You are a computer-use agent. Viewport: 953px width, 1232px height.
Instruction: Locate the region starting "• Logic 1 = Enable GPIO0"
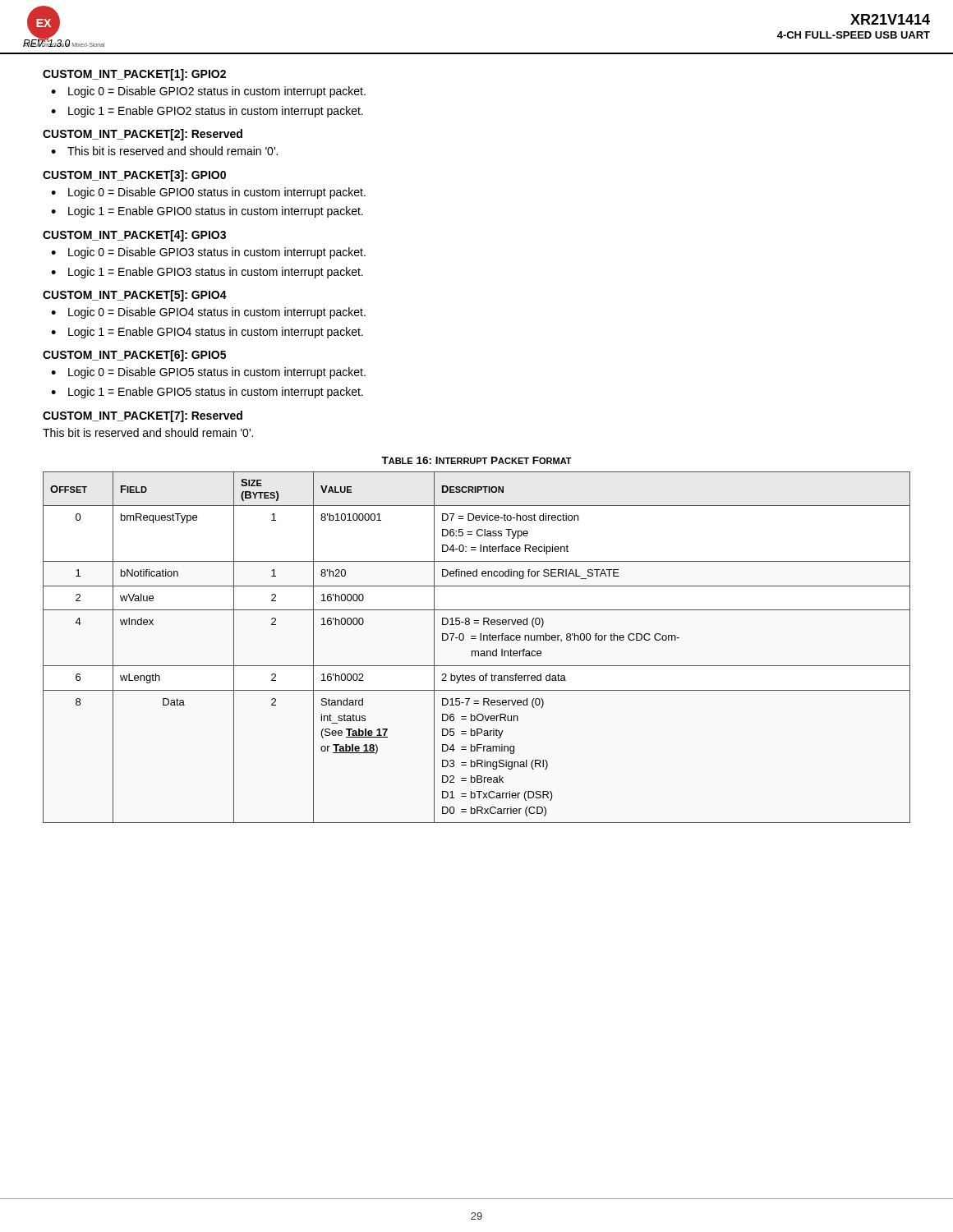point(207,212)
